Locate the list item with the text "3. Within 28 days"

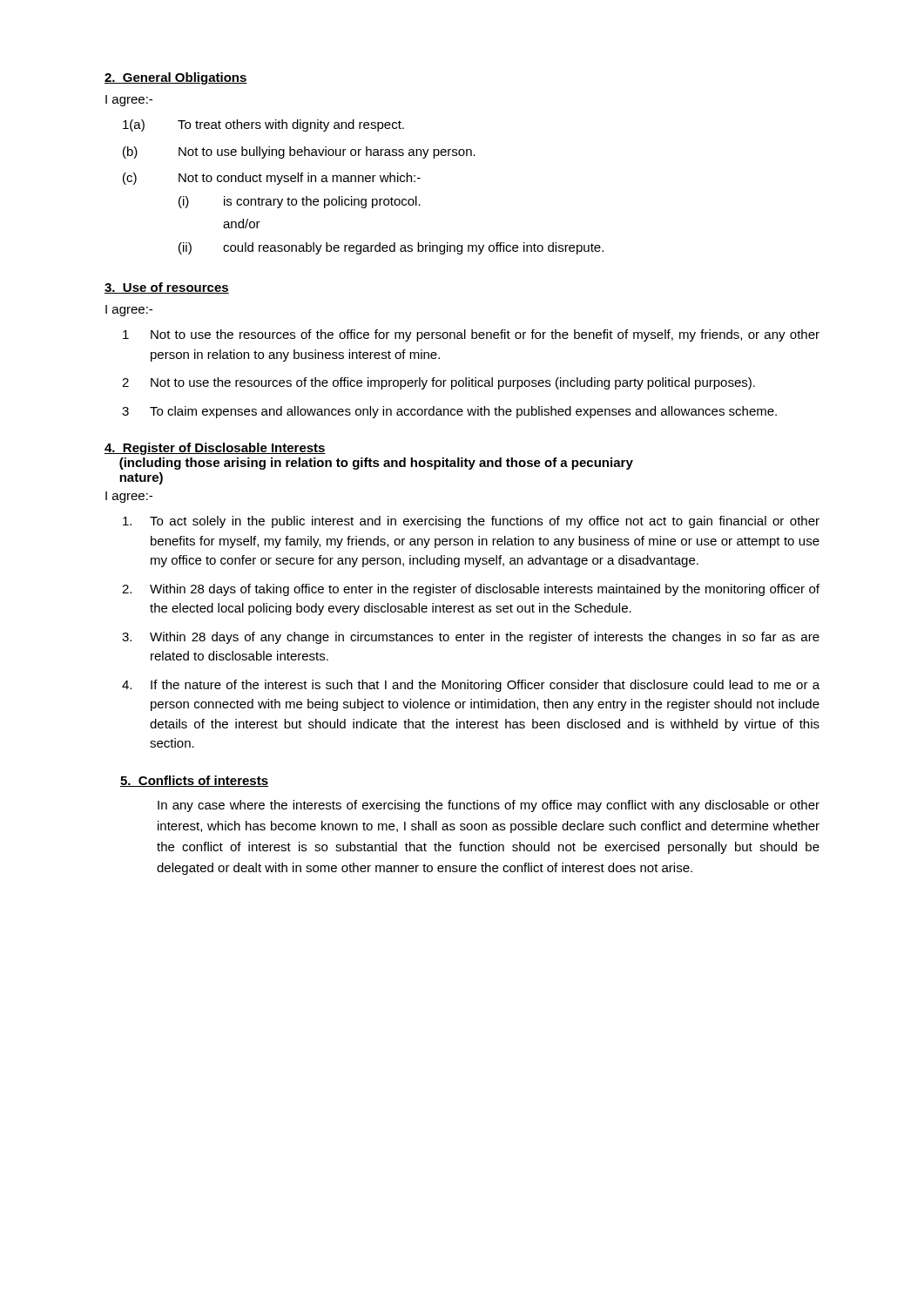(x=471, y=647)
